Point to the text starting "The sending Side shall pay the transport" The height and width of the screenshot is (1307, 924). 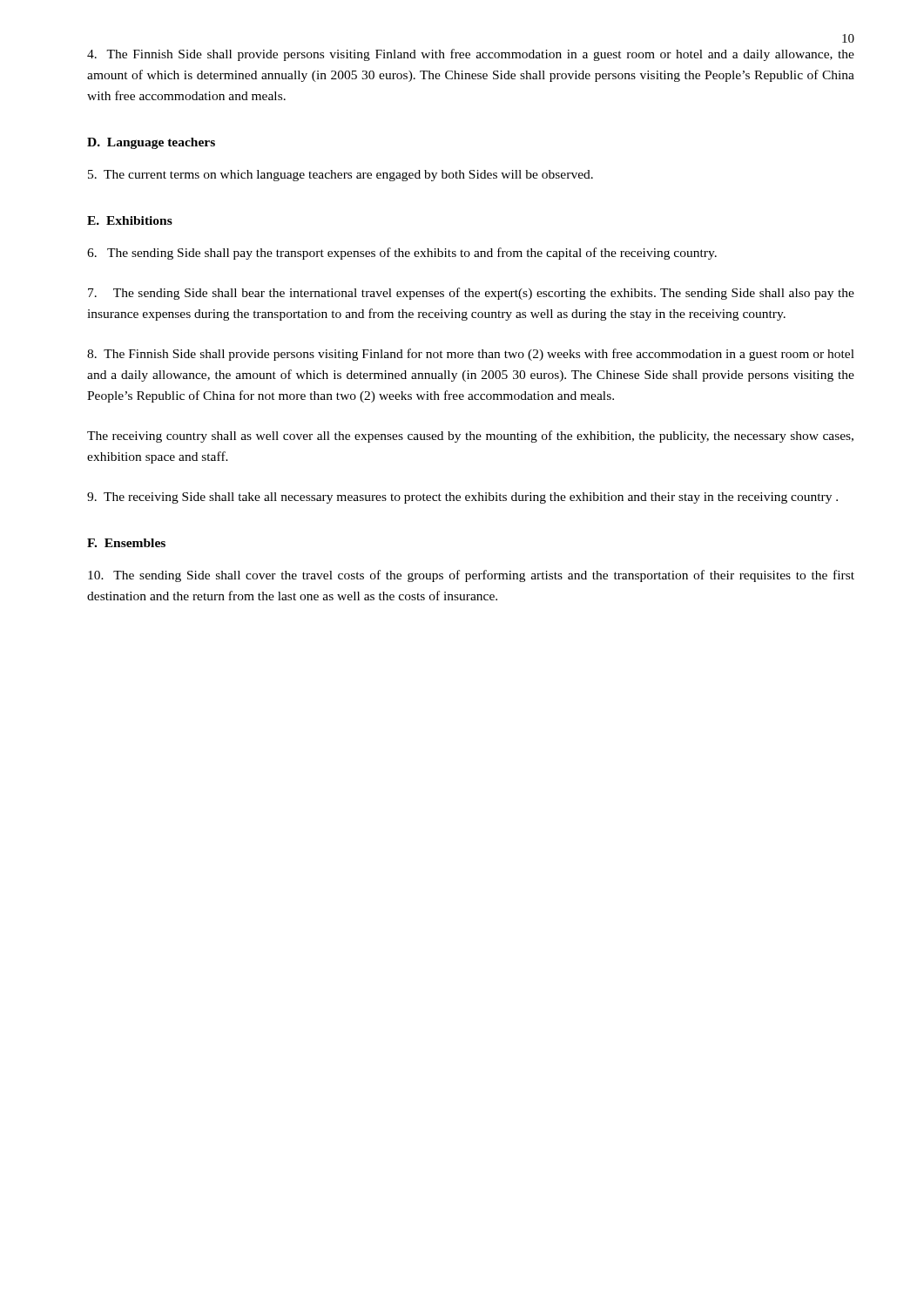click(x=471, y=253)
